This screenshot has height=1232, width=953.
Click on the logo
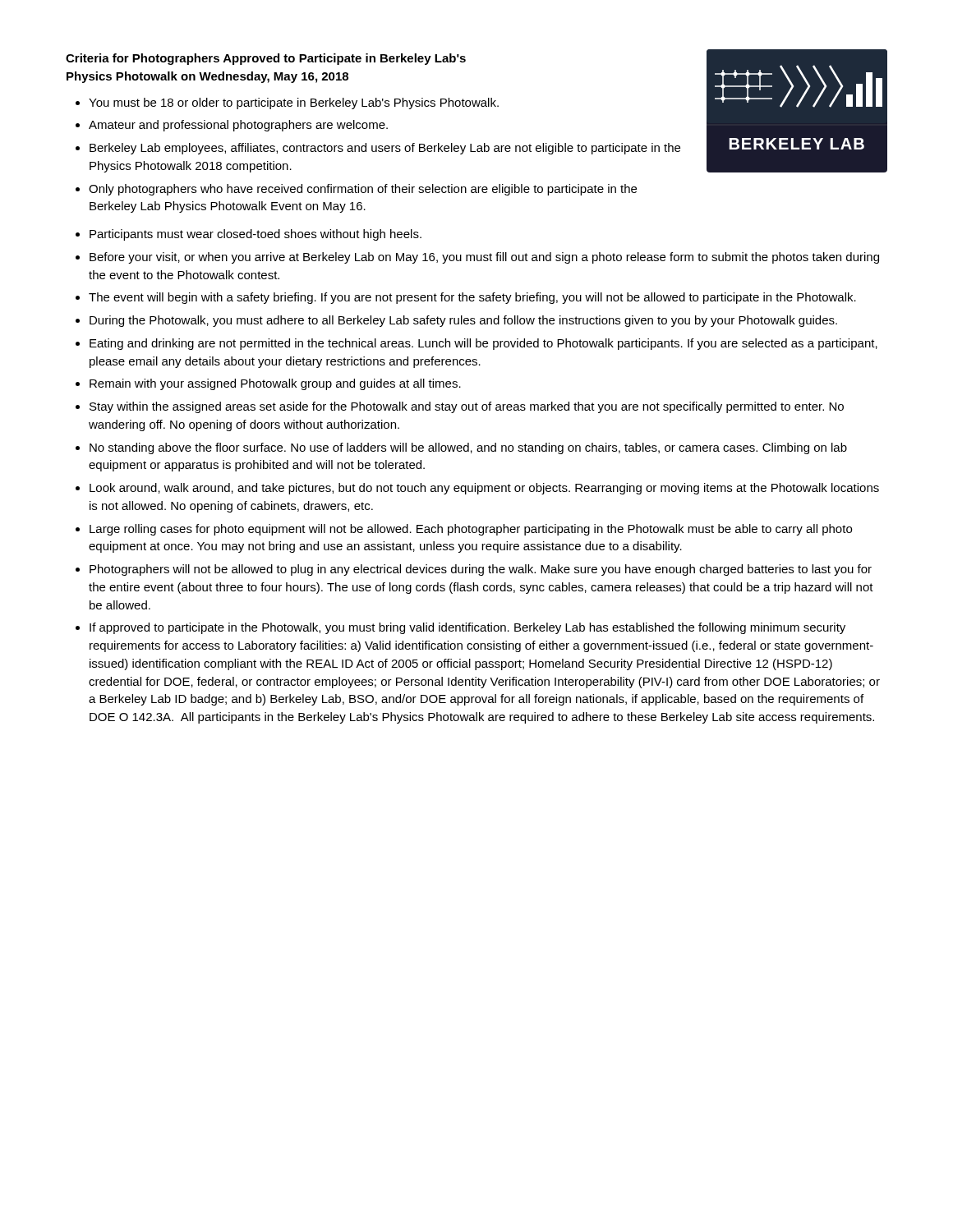pos(797,111)
